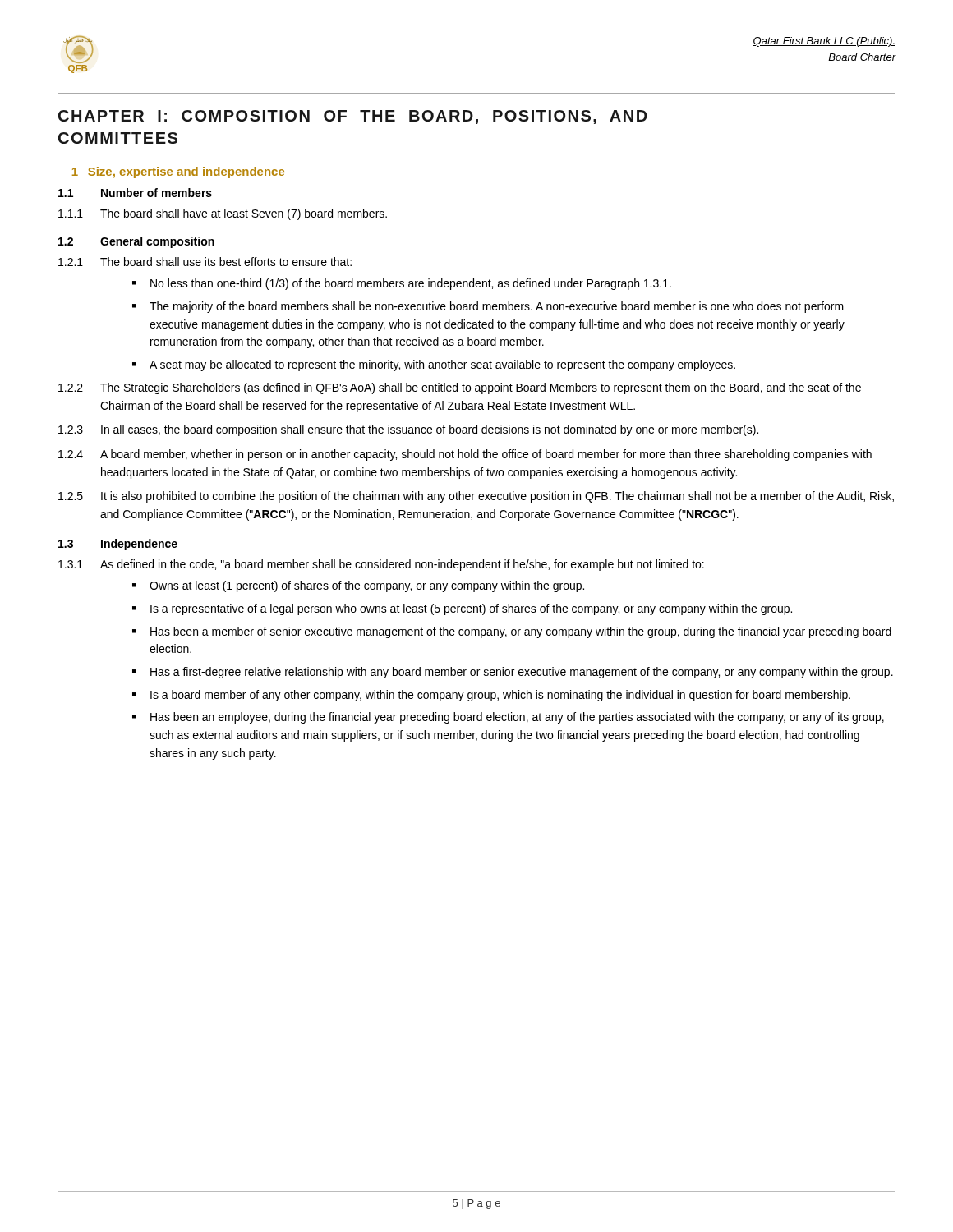Find the text block containing "2.2 The Strategic Shareholders (as defined in QFB's"
This screenshot has height=1232, width=953.
click(476, 397)
